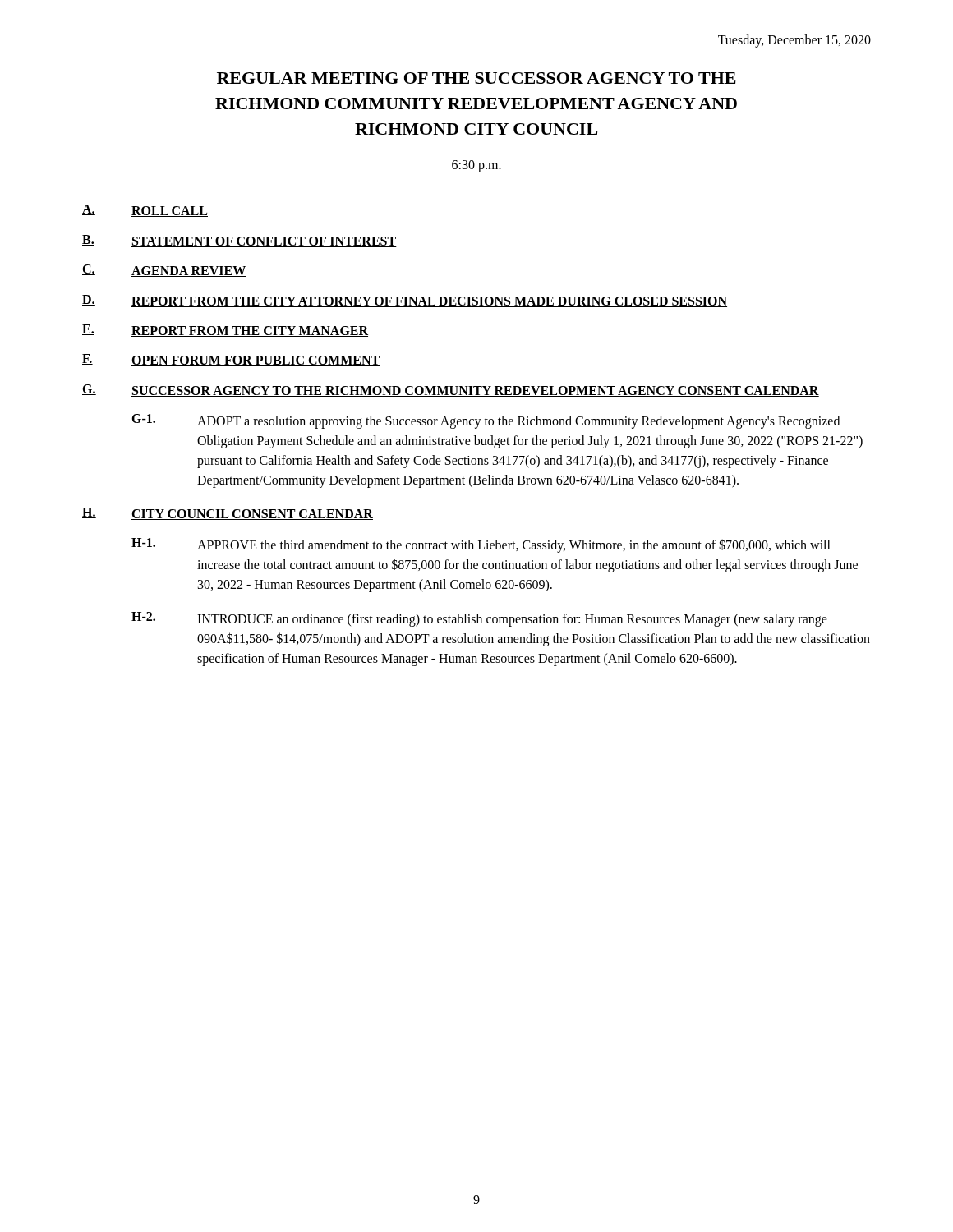953x1232 pixels.
Task: Locate the list item that reads "H-1. APPROVE the third amendment"
Action: pyautogui.click(x=501, y=565)
